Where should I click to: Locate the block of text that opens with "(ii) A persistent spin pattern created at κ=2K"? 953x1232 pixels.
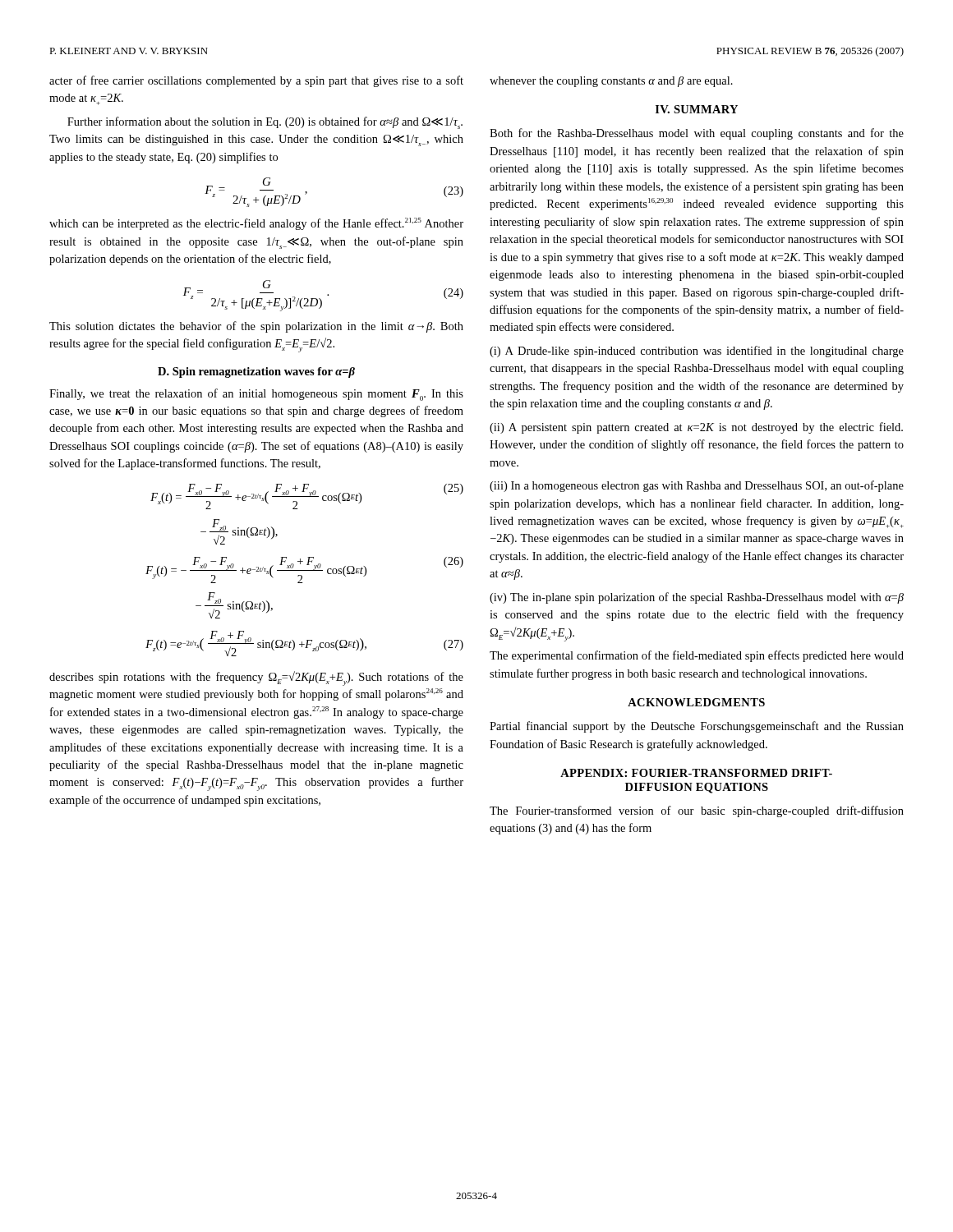(697, 445)
